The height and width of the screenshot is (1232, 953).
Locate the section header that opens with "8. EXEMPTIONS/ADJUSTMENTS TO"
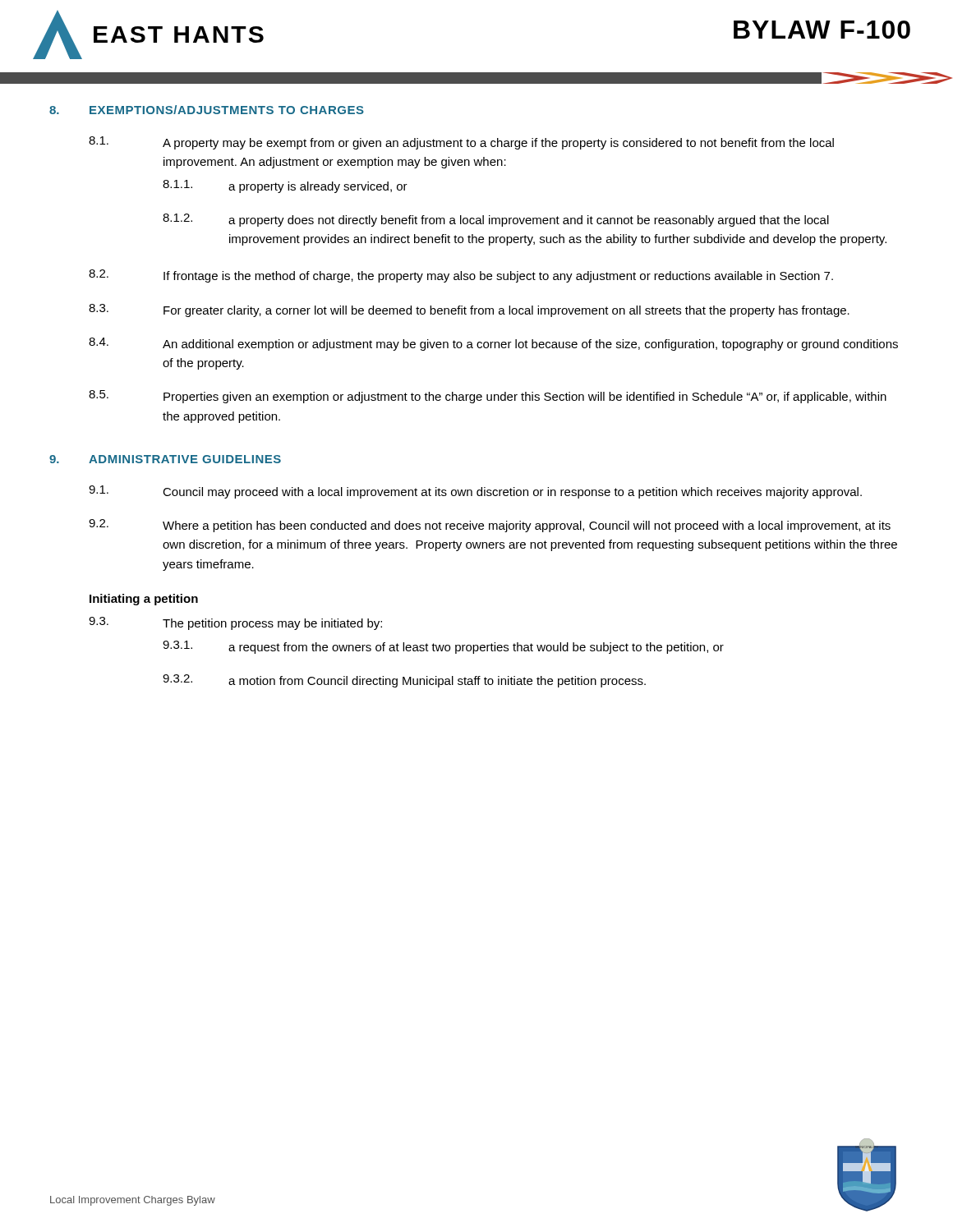(207, 110)
